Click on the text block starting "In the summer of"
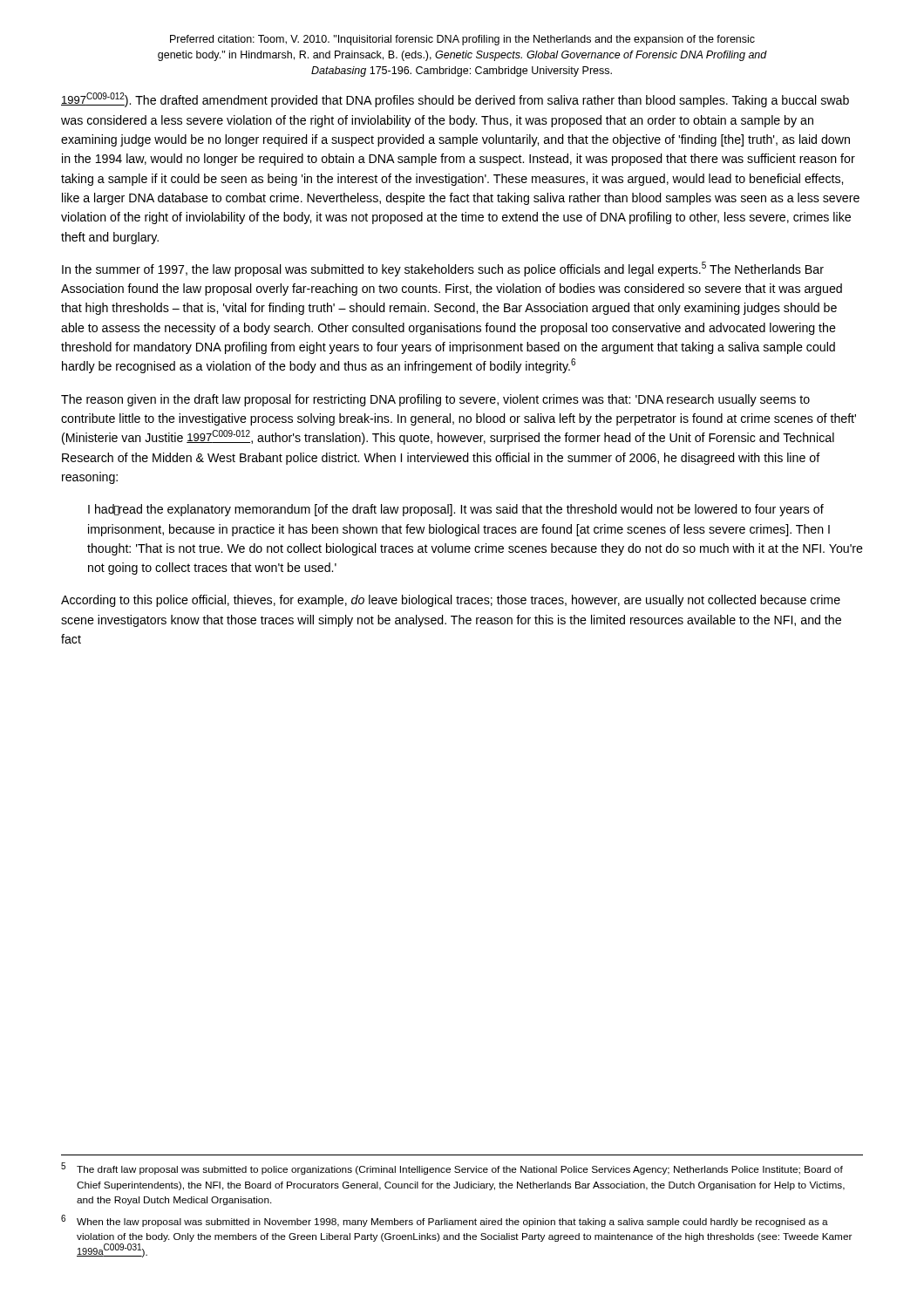 (x=452, y=317)
